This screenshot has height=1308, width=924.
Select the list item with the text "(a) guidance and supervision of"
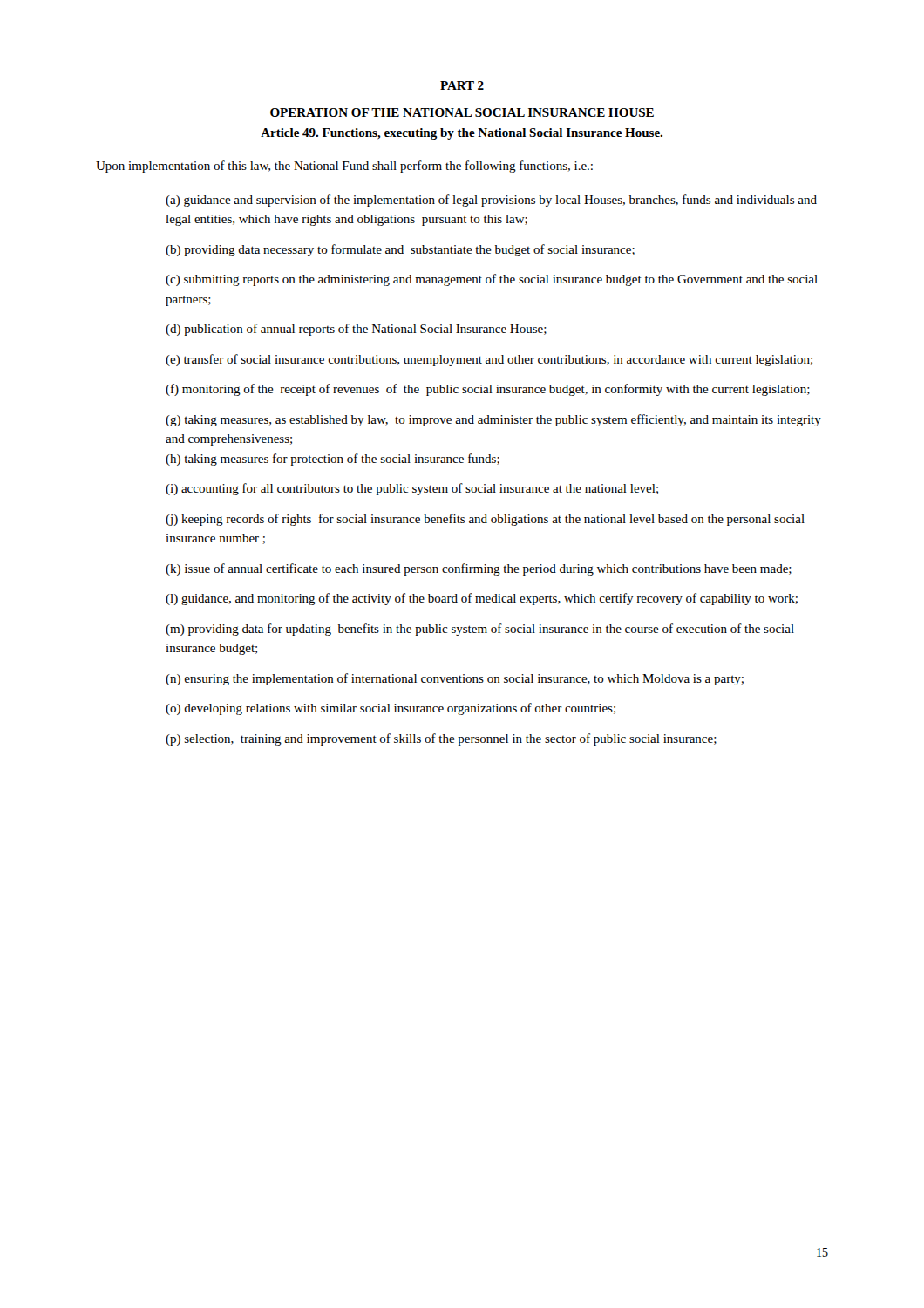tap(491, 209)
